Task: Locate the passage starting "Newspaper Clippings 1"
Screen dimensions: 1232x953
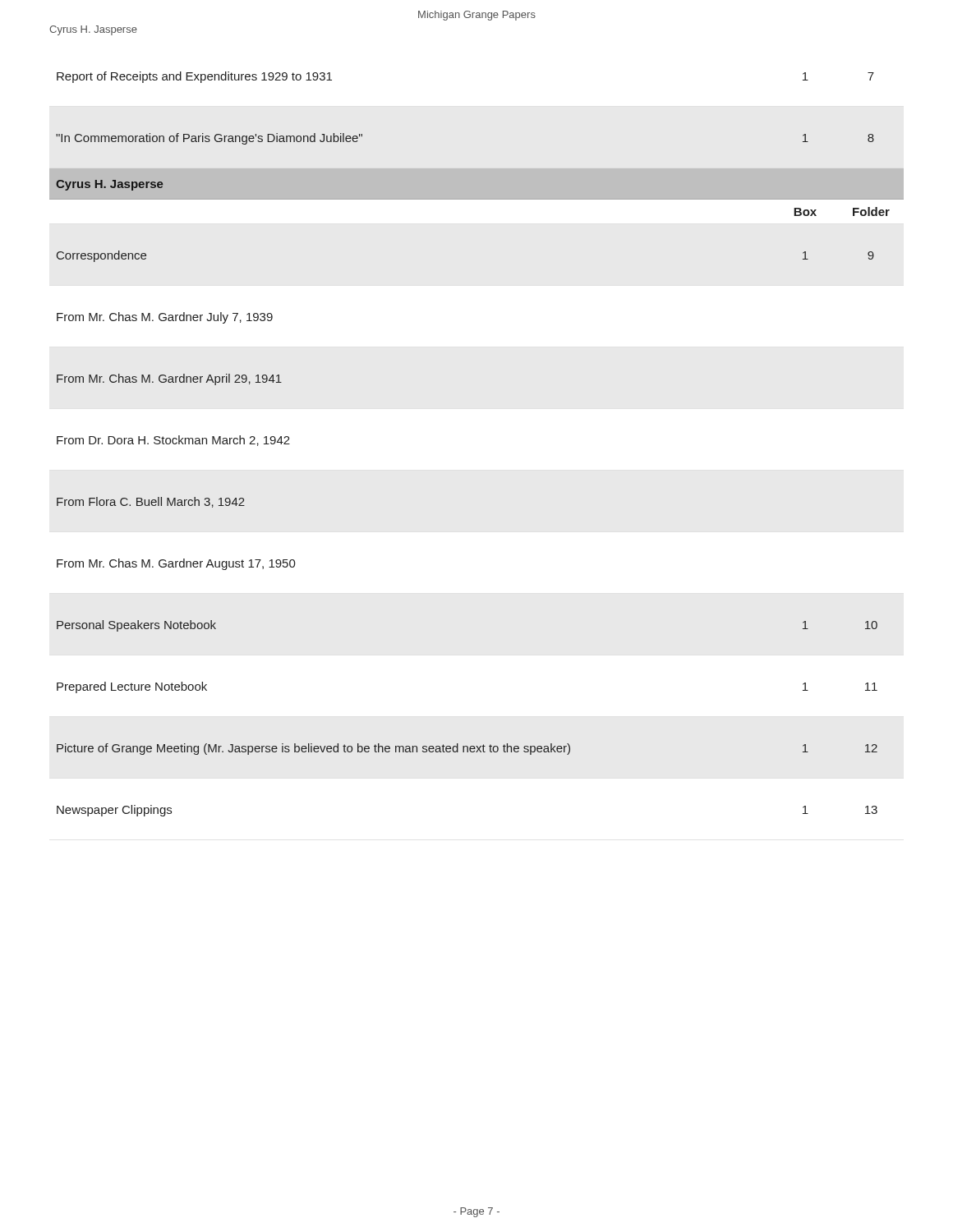Action: 116,810
